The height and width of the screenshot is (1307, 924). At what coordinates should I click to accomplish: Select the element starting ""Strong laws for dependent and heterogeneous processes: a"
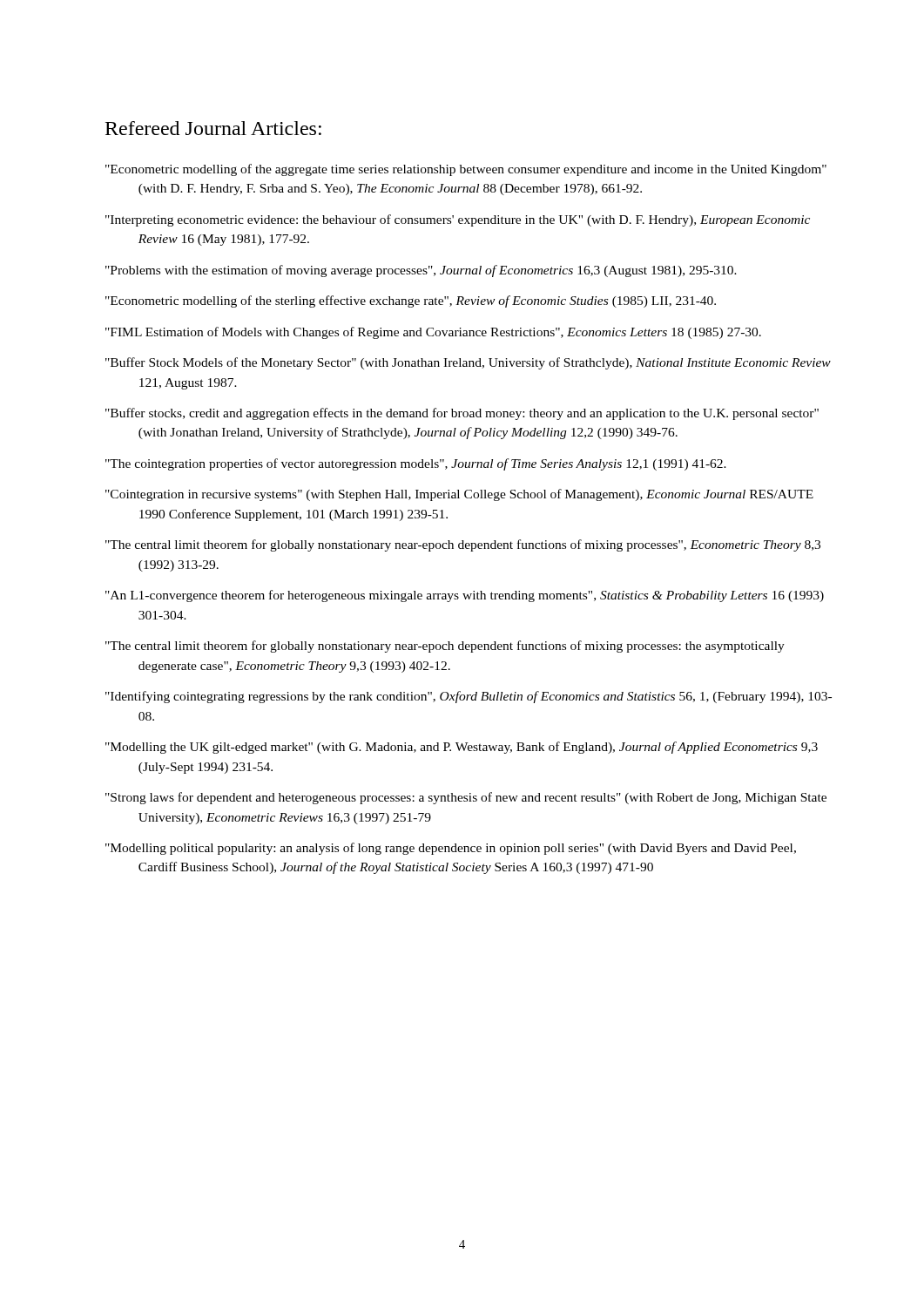click(x=471, y=807)
